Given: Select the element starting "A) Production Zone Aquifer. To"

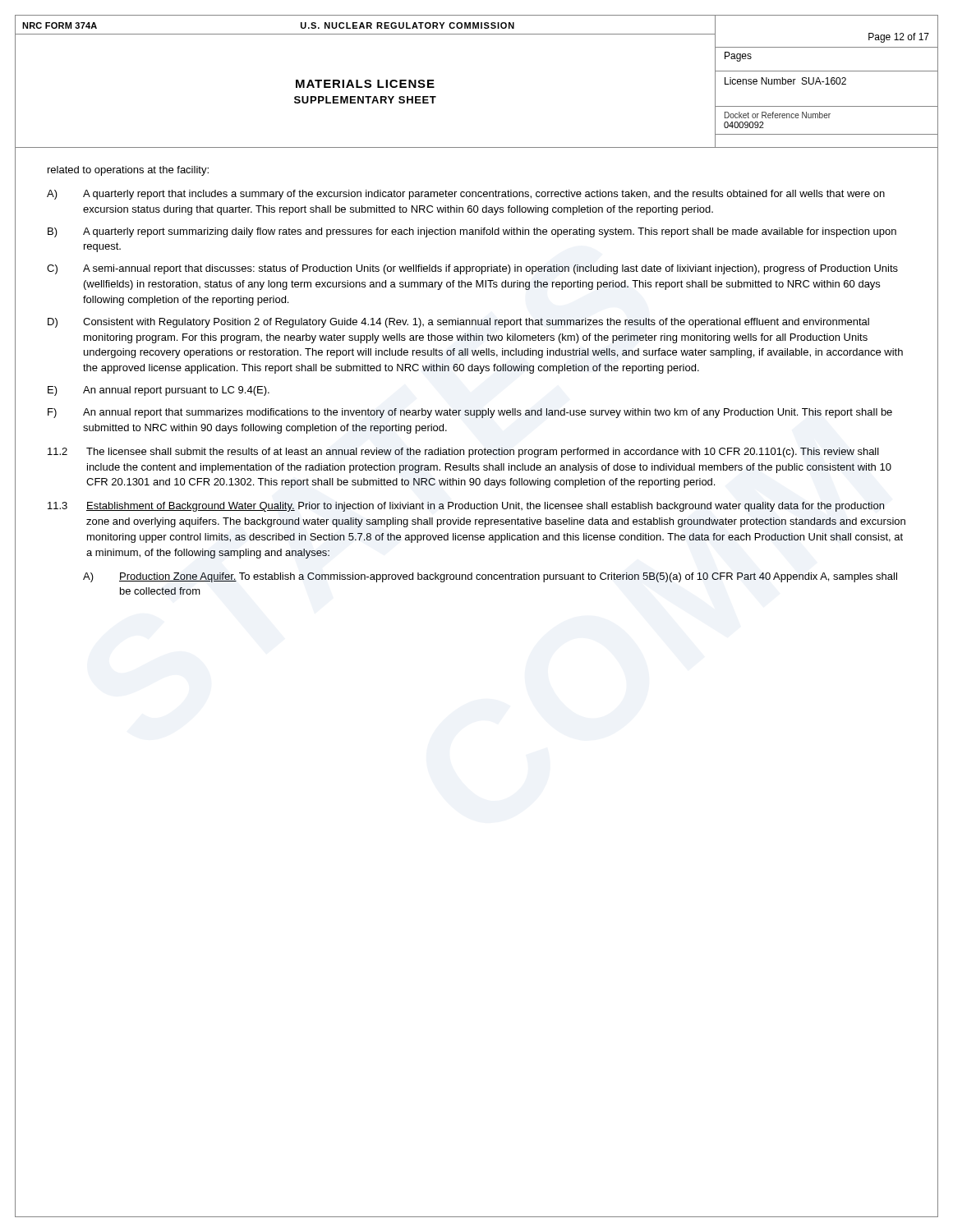Looking at the screenshot, I should (x=495, y=584).
